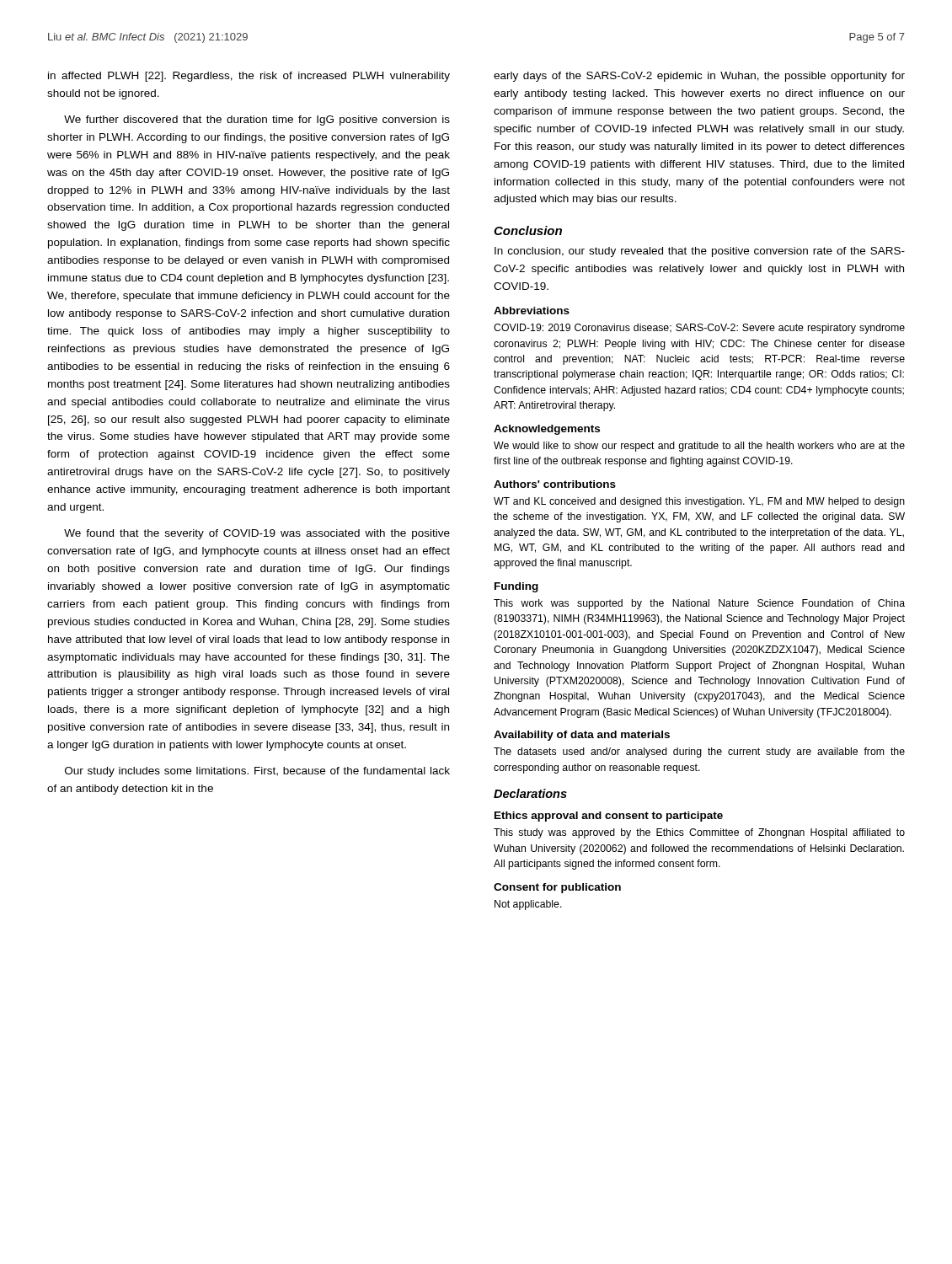Point to the block beginning "WT and KL conceived and designed this investigation."
Image resolution: width=952 pixels, height=1264 pixels.
[x=699, y=532]
